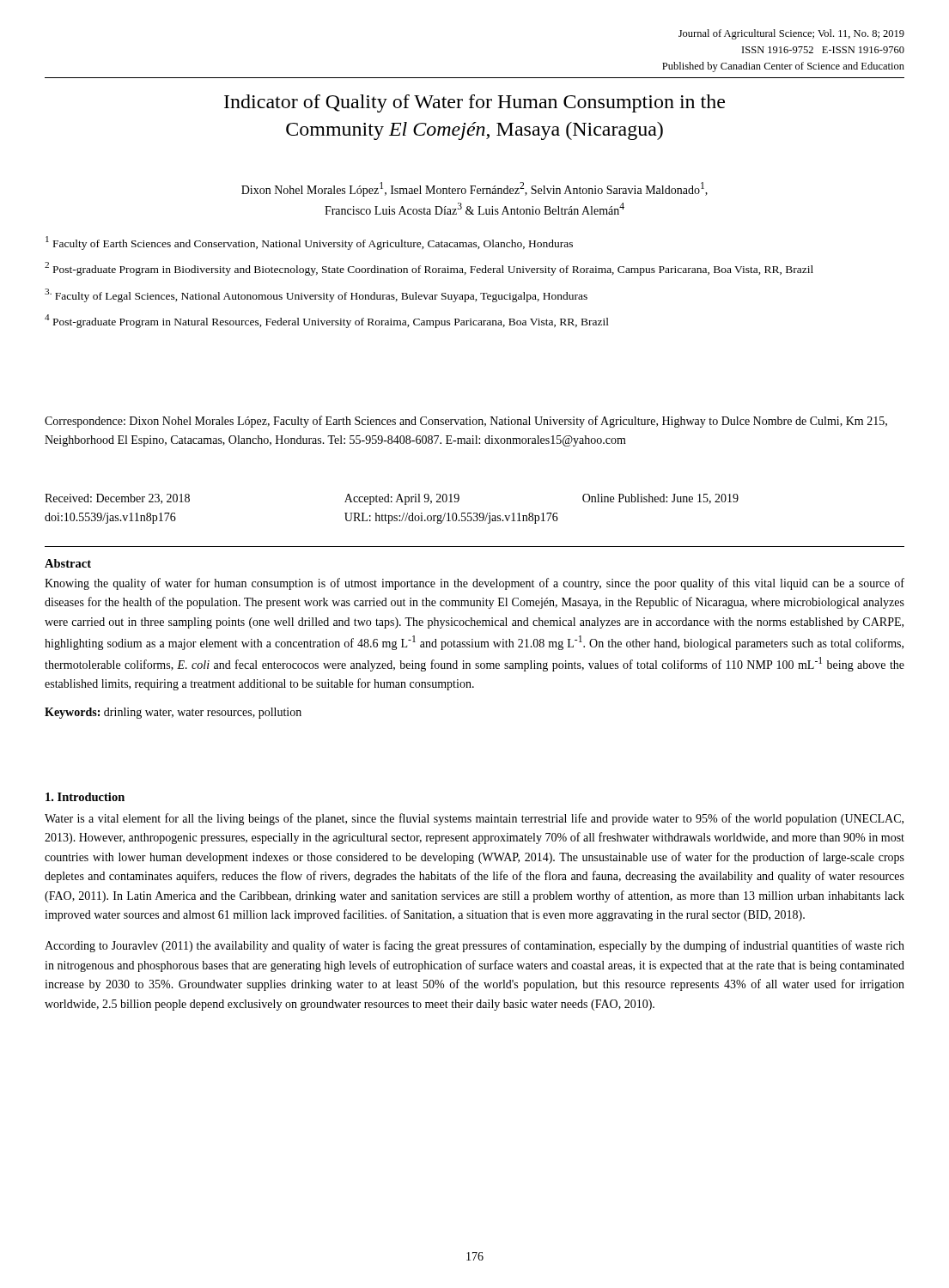Find "1. Introduction" on this page
Viewport: 949px width, 1288px height.
pos(85,797)
